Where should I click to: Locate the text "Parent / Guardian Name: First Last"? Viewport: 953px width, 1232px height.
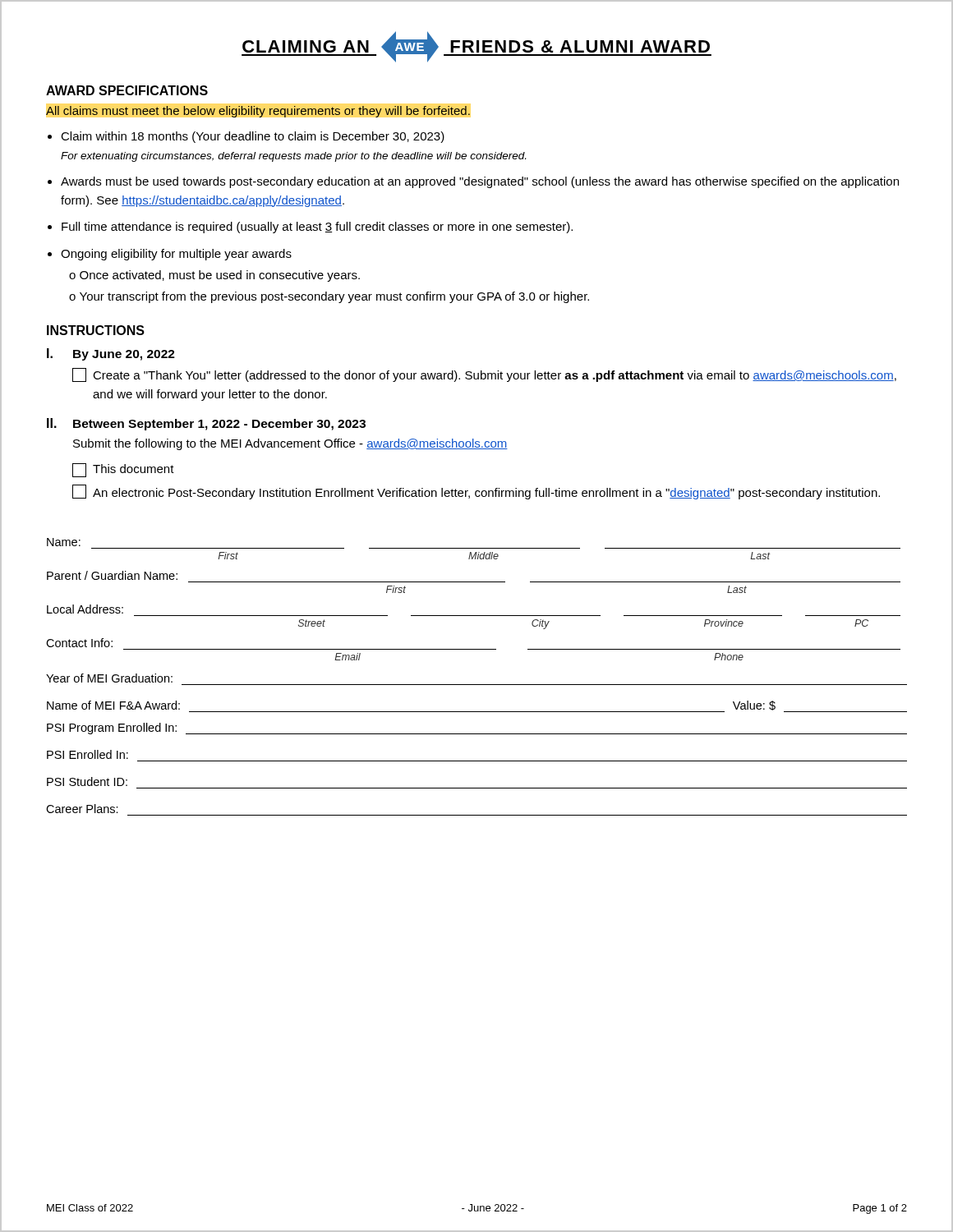476,581
